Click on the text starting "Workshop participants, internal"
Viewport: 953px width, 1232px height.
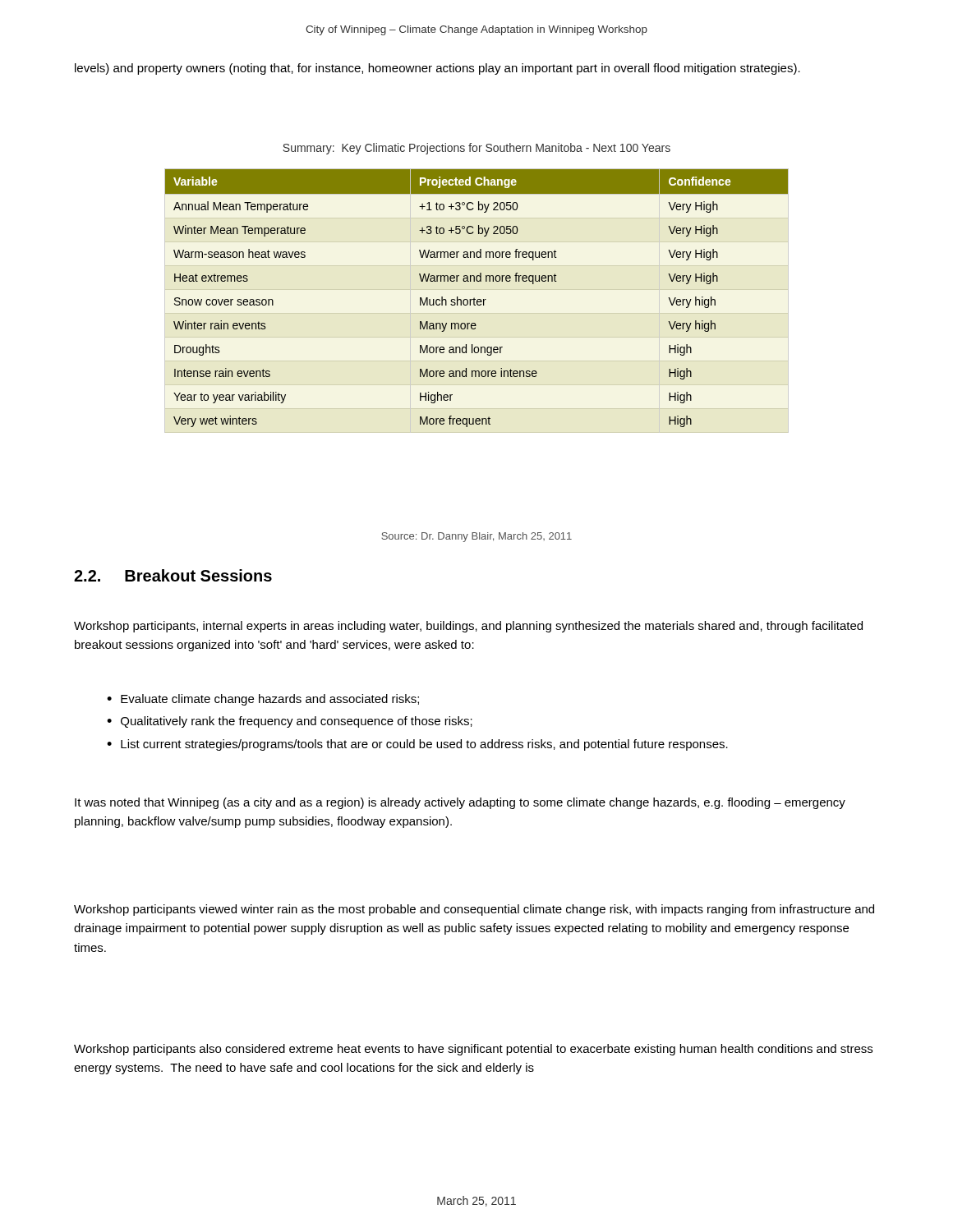(x=469, y=635)
